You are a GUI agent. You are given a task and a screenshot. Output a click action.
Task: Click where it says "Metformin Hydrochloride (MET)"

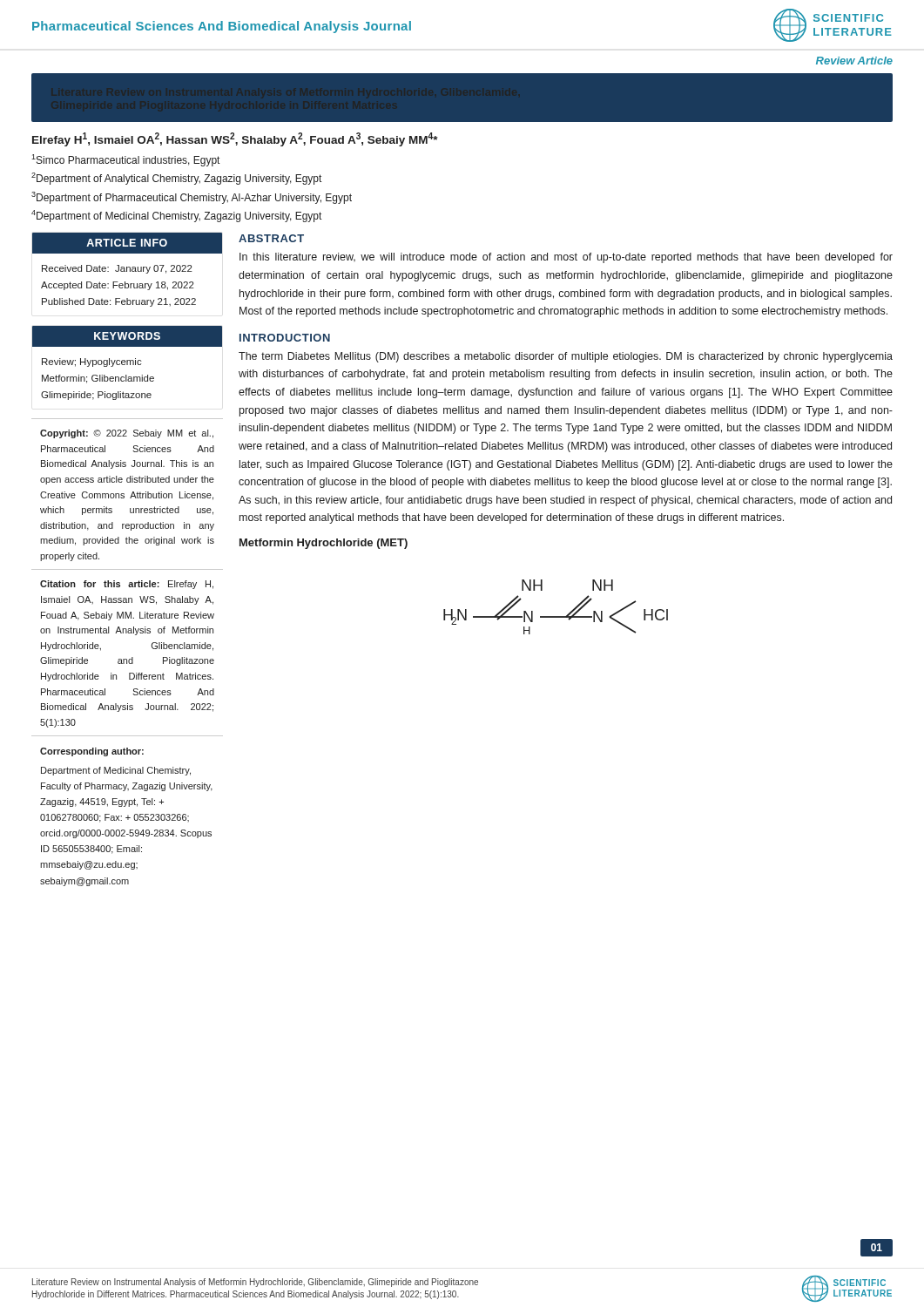[x=323, y=542]
